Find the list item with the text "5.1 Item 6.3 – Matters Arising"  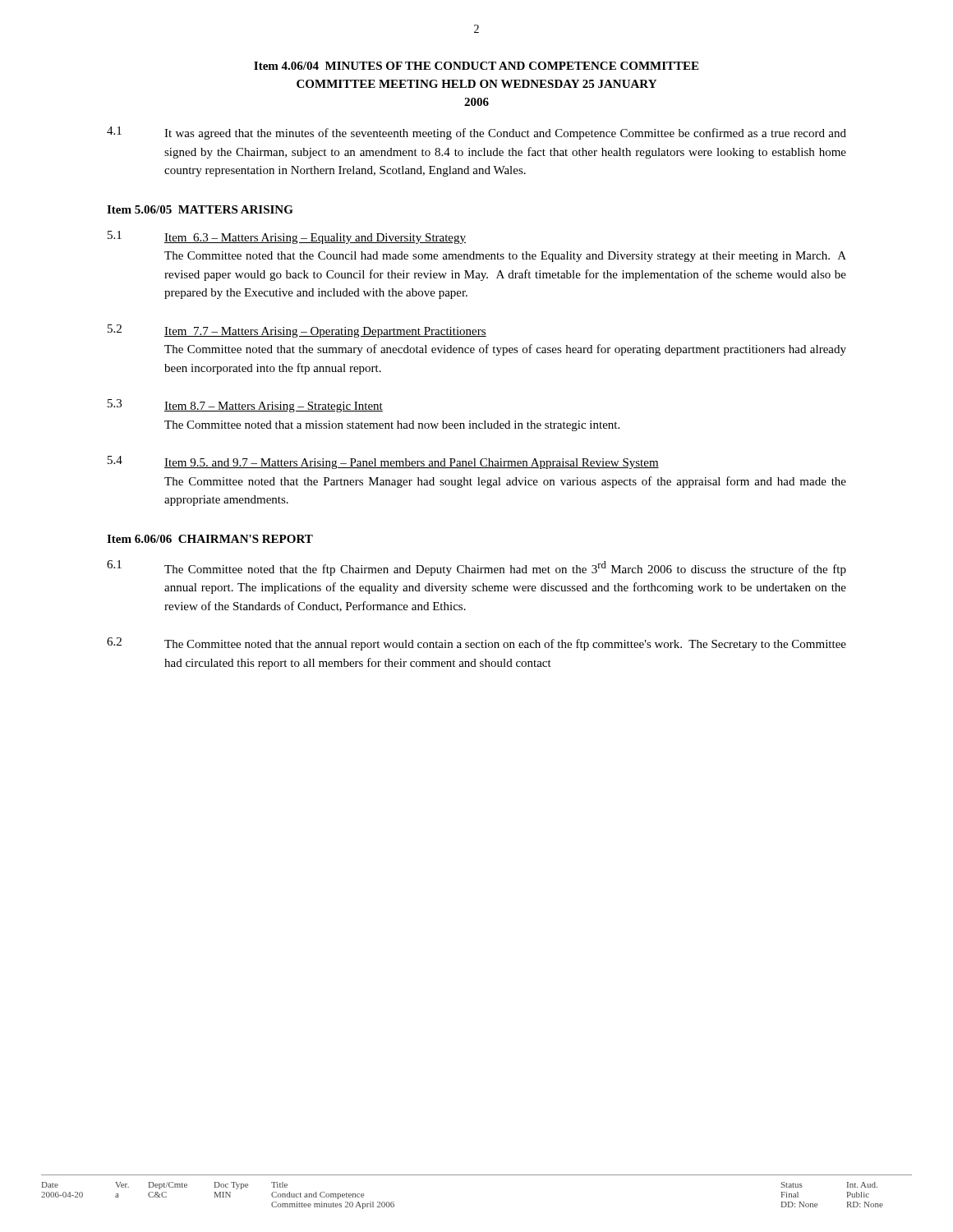(476, 268)
